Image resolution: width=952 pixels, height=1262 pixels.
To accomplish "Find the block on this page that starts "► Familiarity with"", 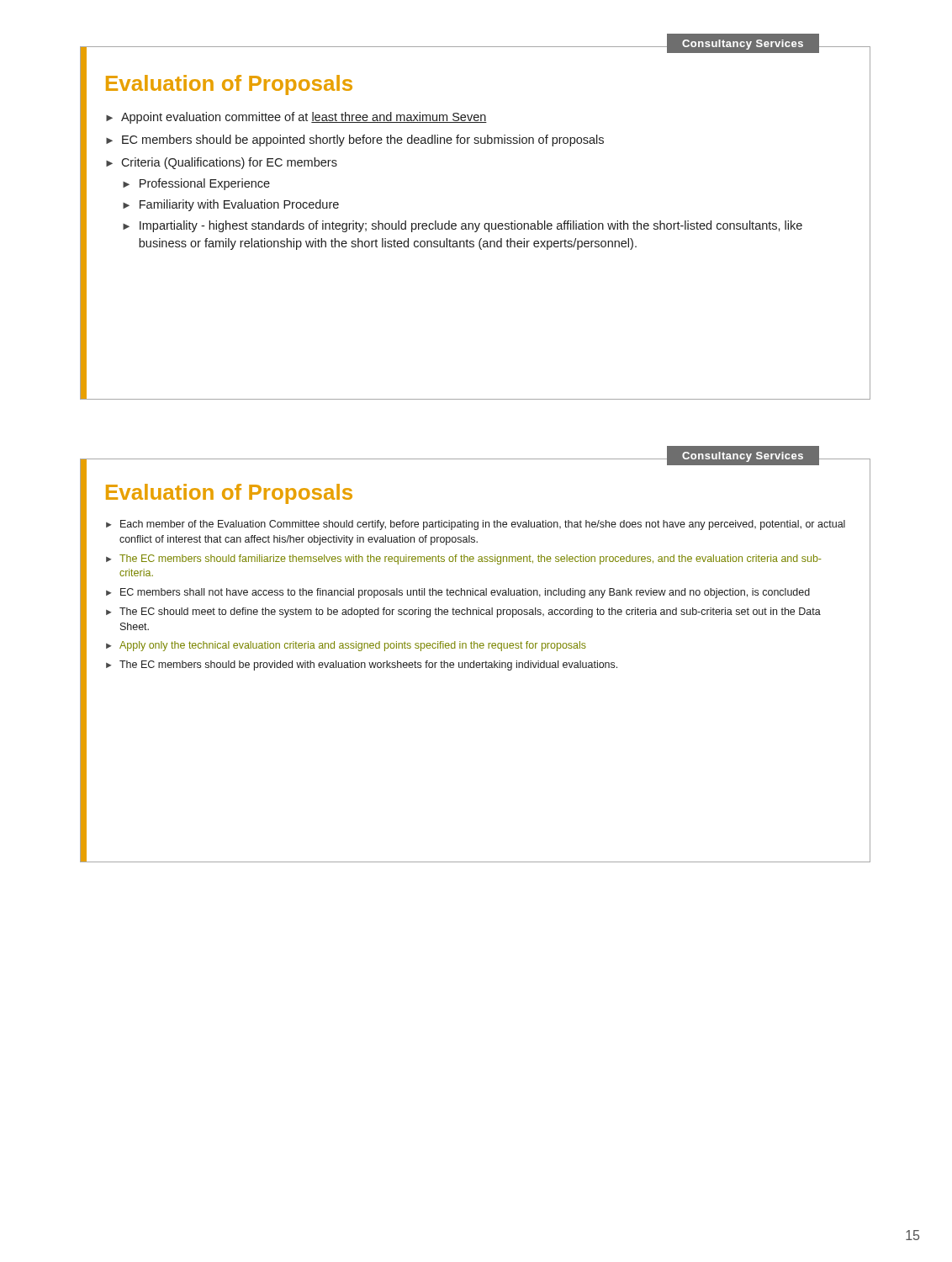I will [x=230, y=205].
